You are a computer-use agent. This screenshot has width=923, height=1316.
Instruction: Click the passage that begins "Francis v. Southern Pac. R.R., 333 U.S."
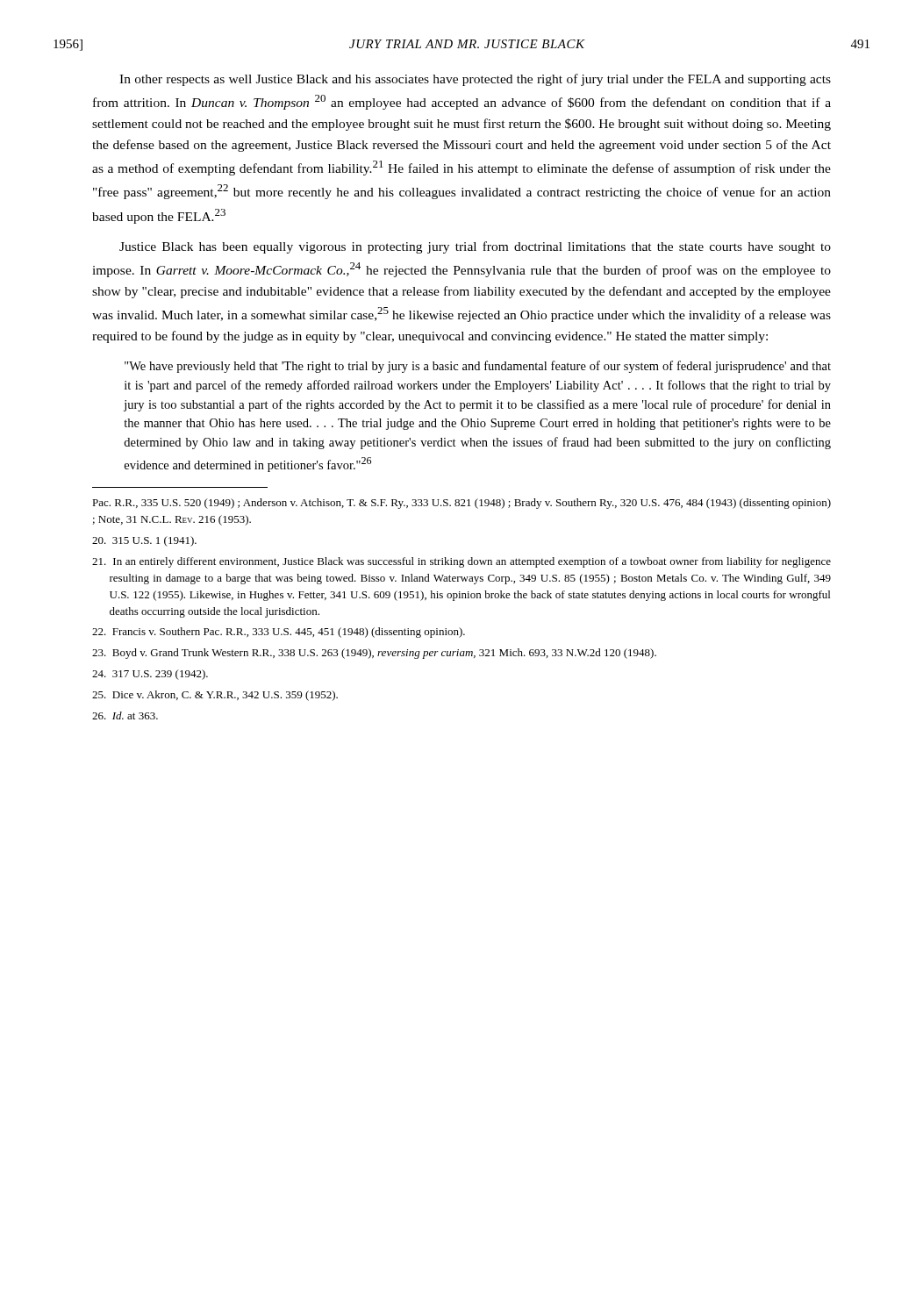click(279, 632)
